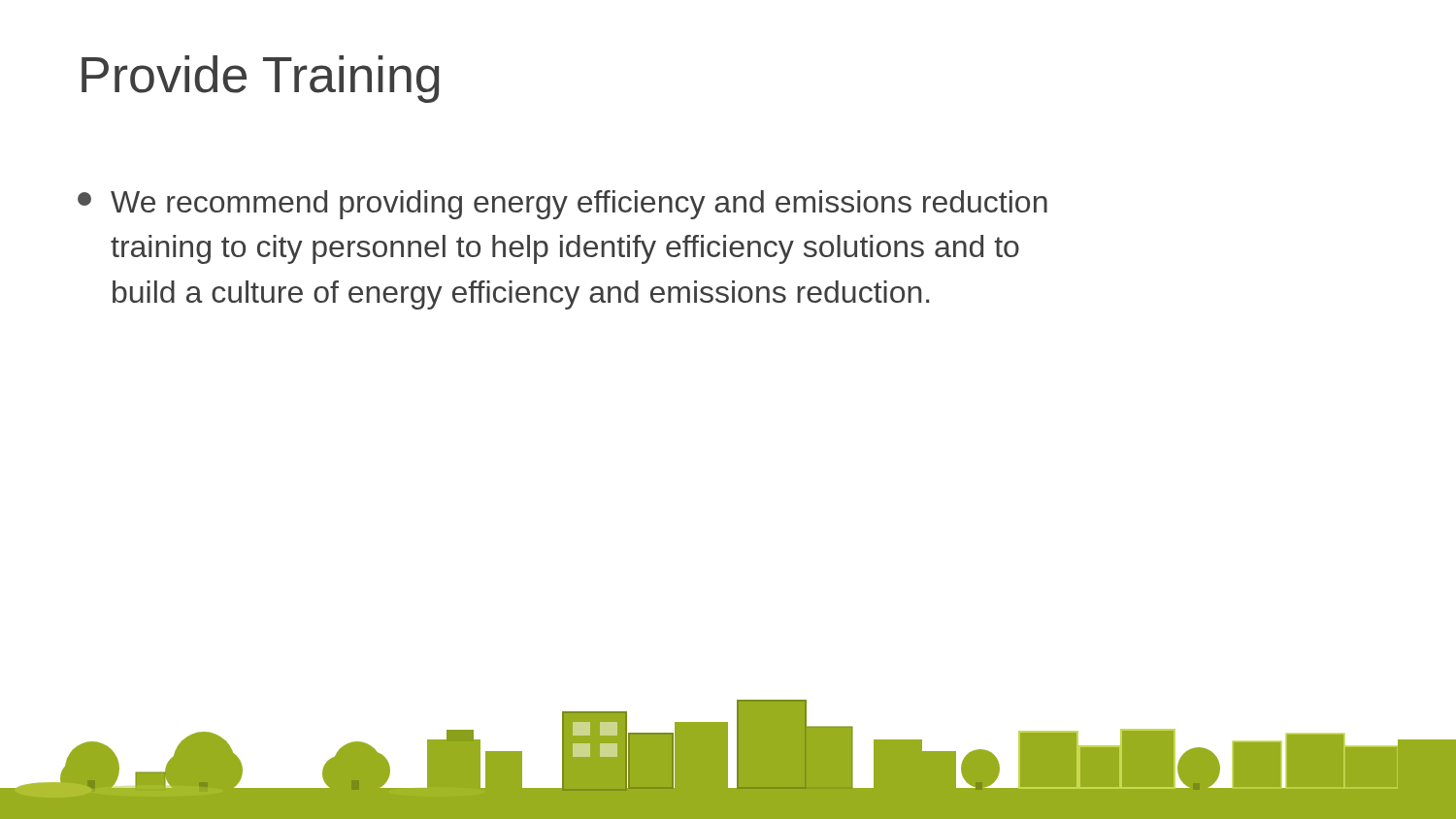
Task: Locate the illustration
Action: click(x=728, y=722)
